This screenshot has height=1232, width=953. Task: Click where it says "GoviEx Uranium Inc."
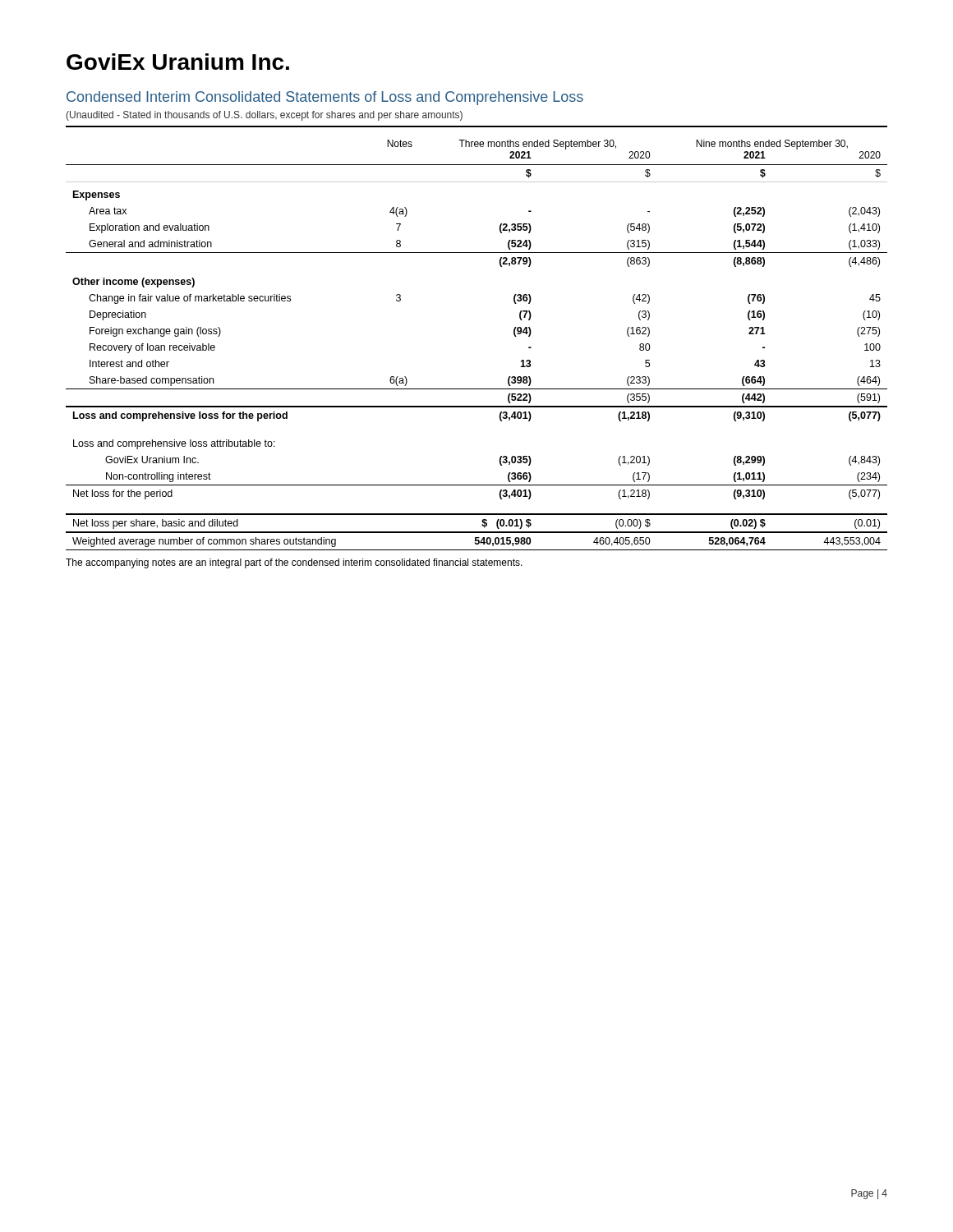pyautogui.click(x=178, y=62)
